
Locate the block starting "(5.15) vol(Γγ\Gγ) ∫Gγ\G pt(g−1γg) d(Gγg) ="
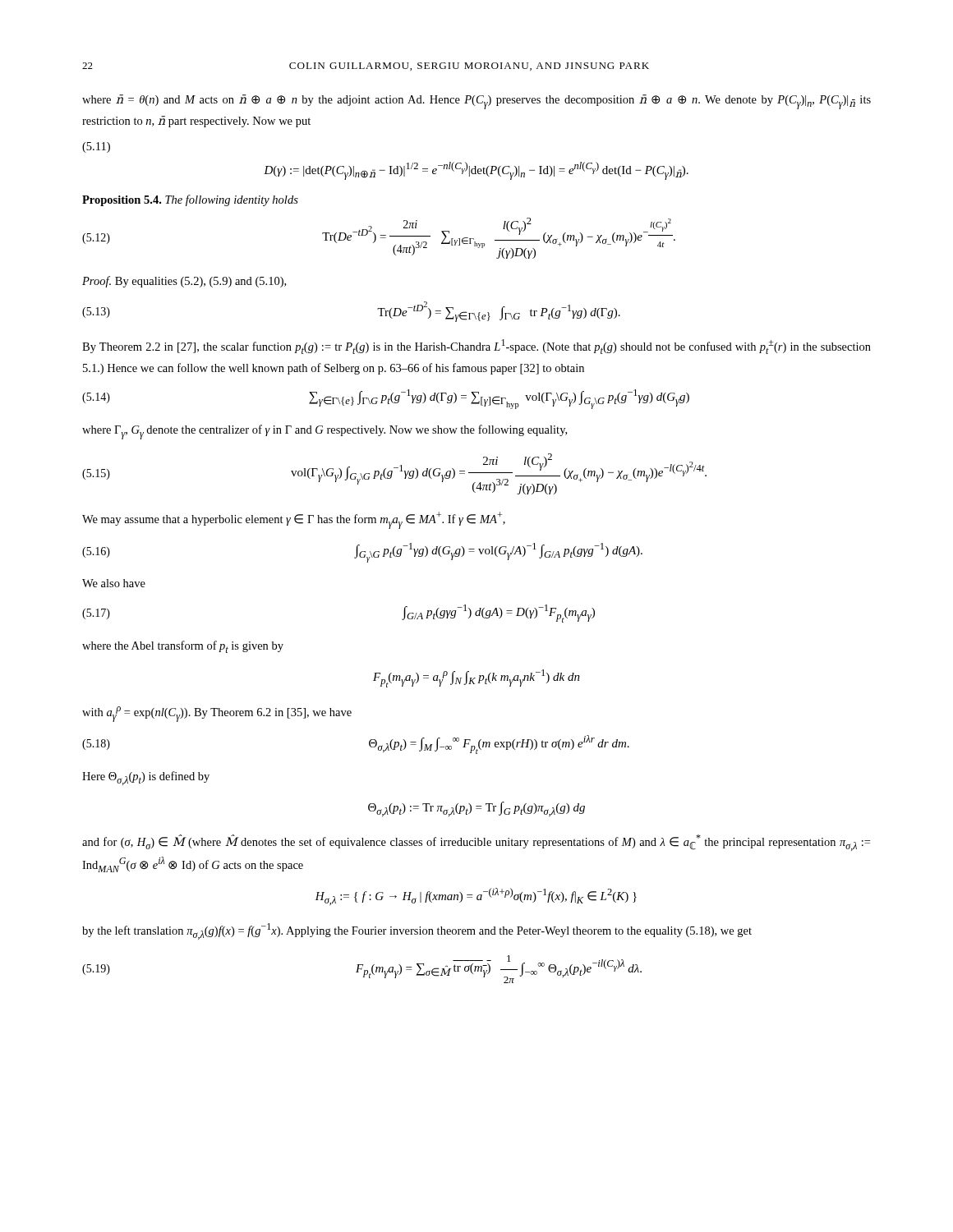pos(476,474)
